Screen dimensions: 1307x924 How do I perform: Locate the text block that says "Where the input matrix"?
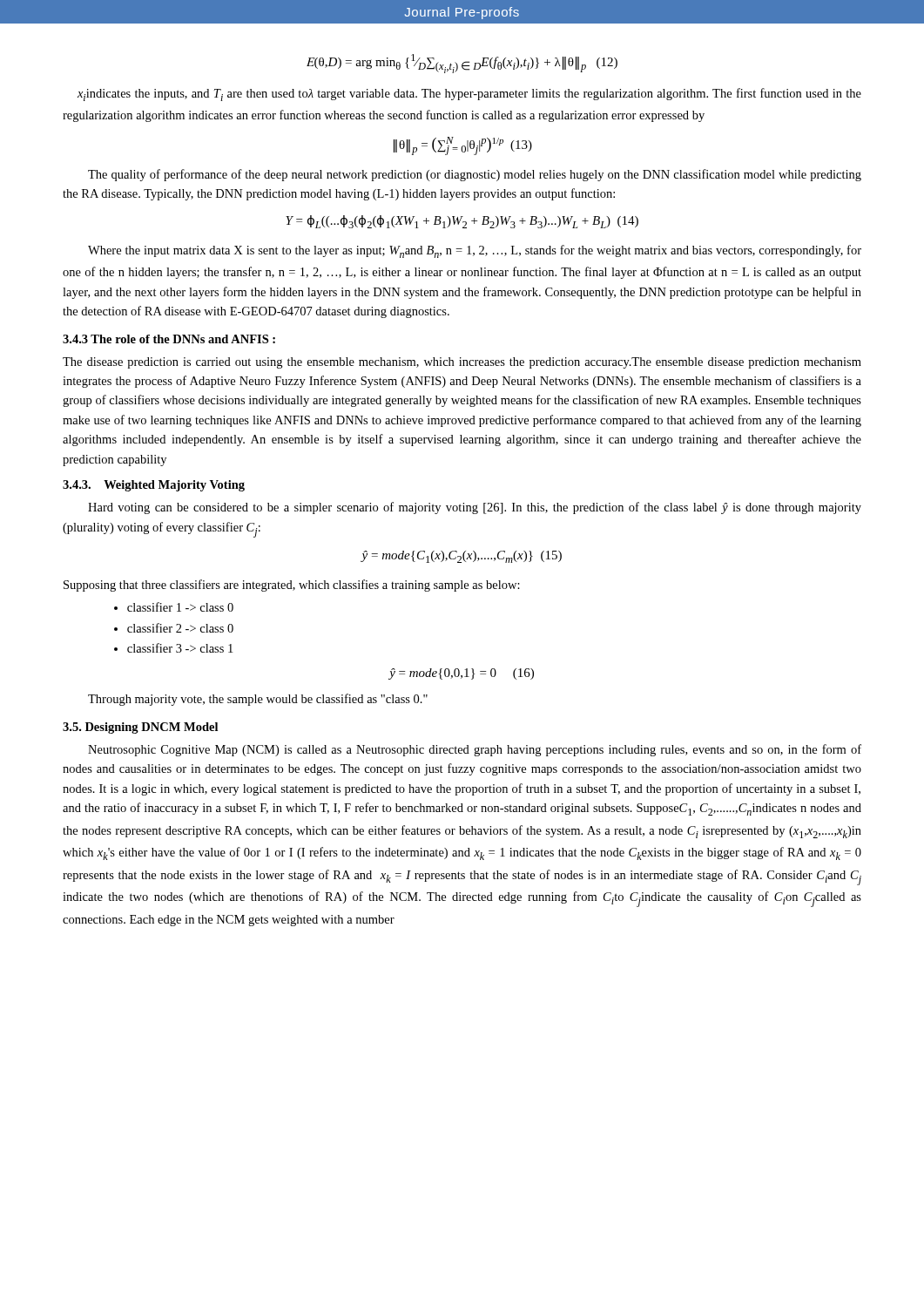click(462, 281)
